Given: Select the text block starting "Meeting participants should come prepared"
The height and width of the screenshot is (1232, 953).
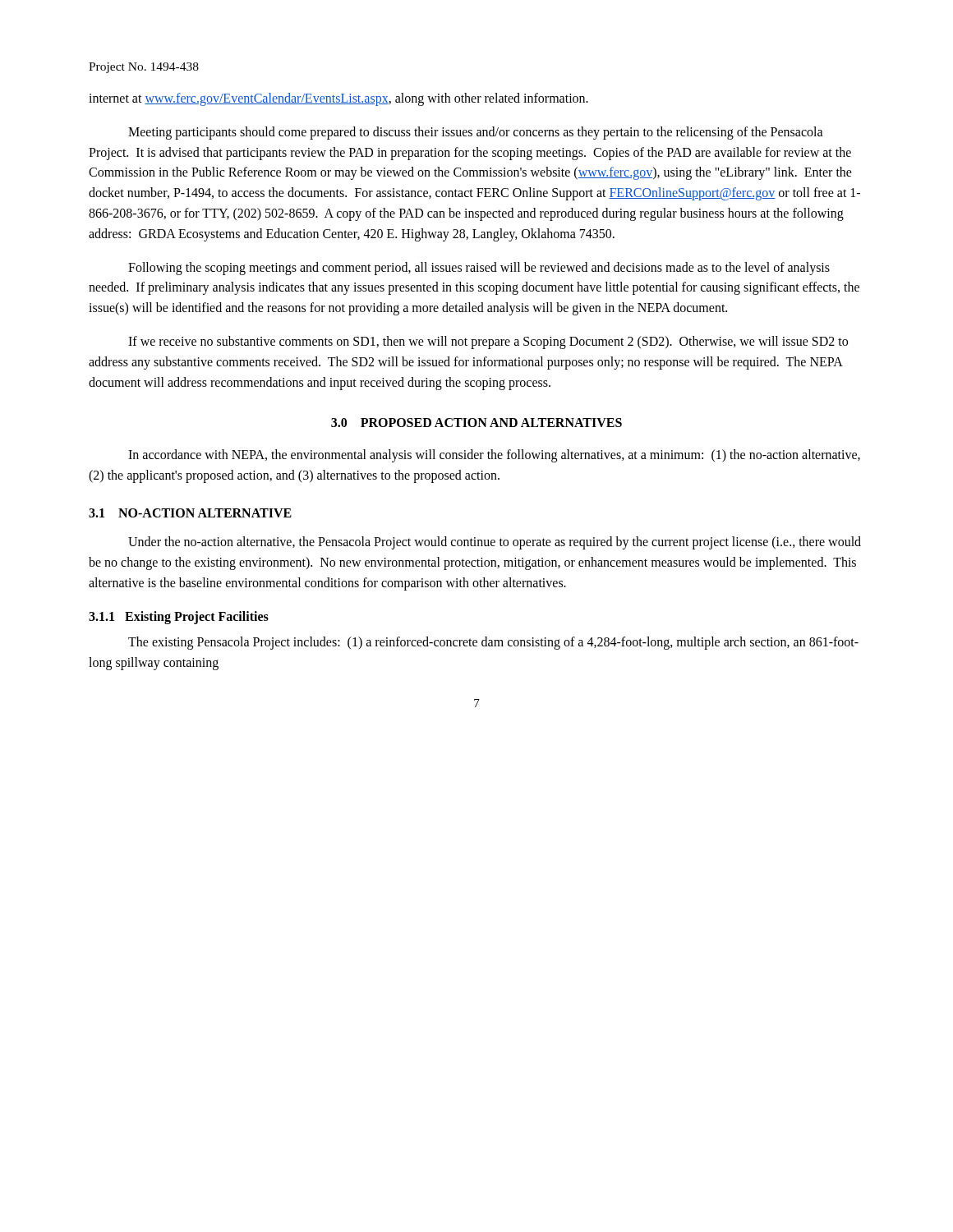Looking at the screenshot, I should pyautogui.click(x=475, y=183).
